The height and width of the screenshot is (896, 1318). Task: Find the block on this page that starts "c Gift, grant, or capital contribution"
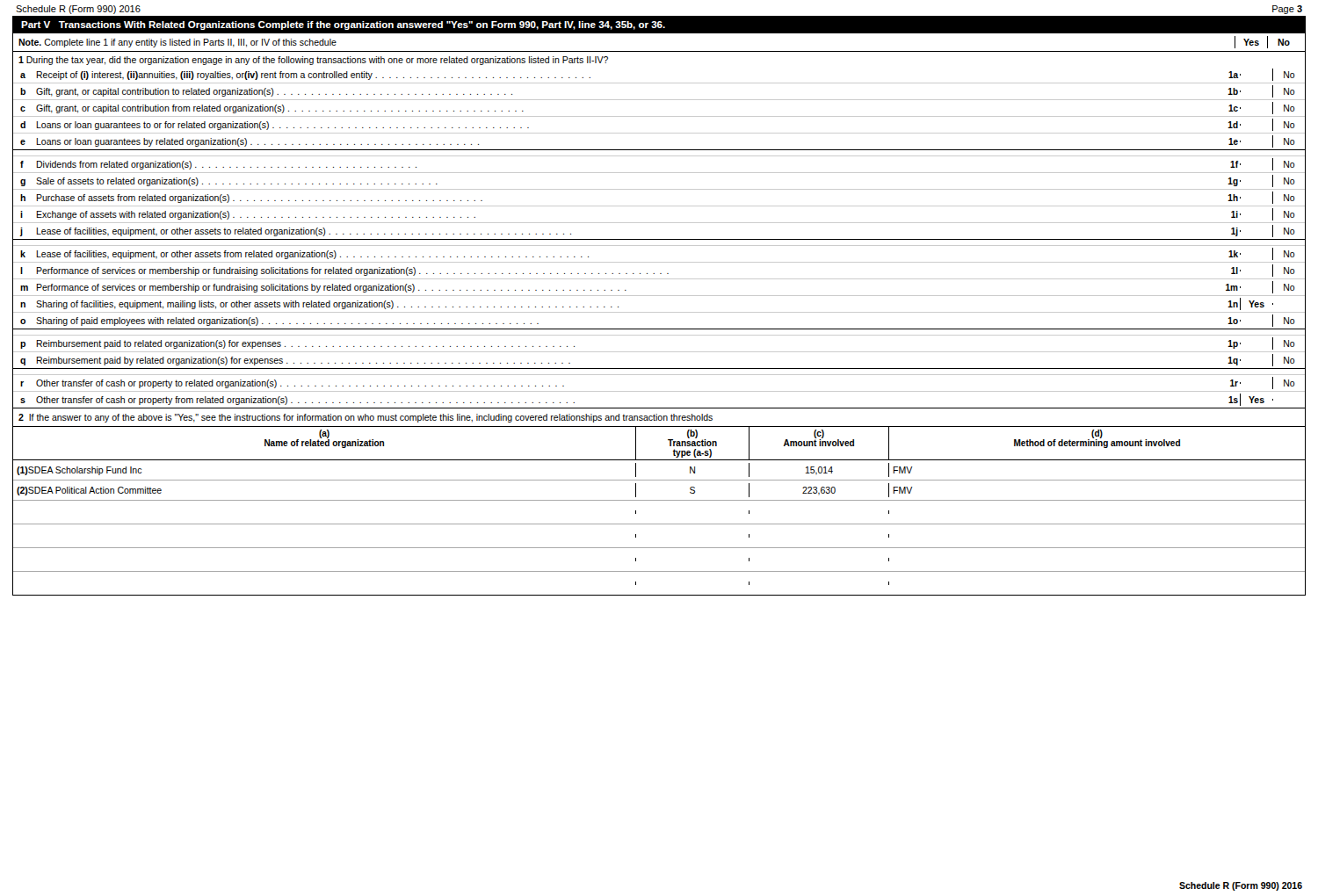pos(659,108)
